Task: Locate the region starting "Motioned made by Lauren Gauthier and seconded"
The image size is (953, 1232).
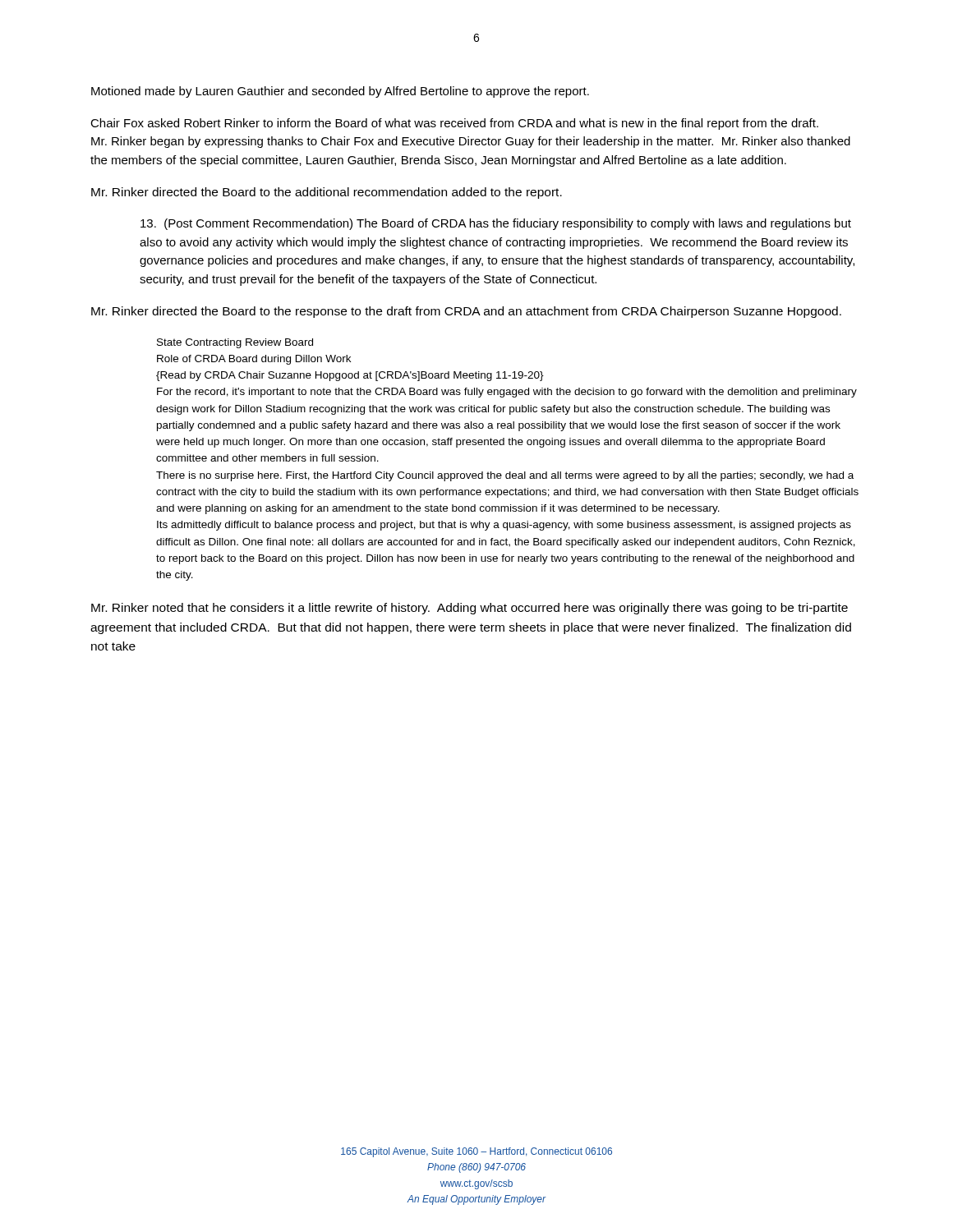Action: coord(340,91)
